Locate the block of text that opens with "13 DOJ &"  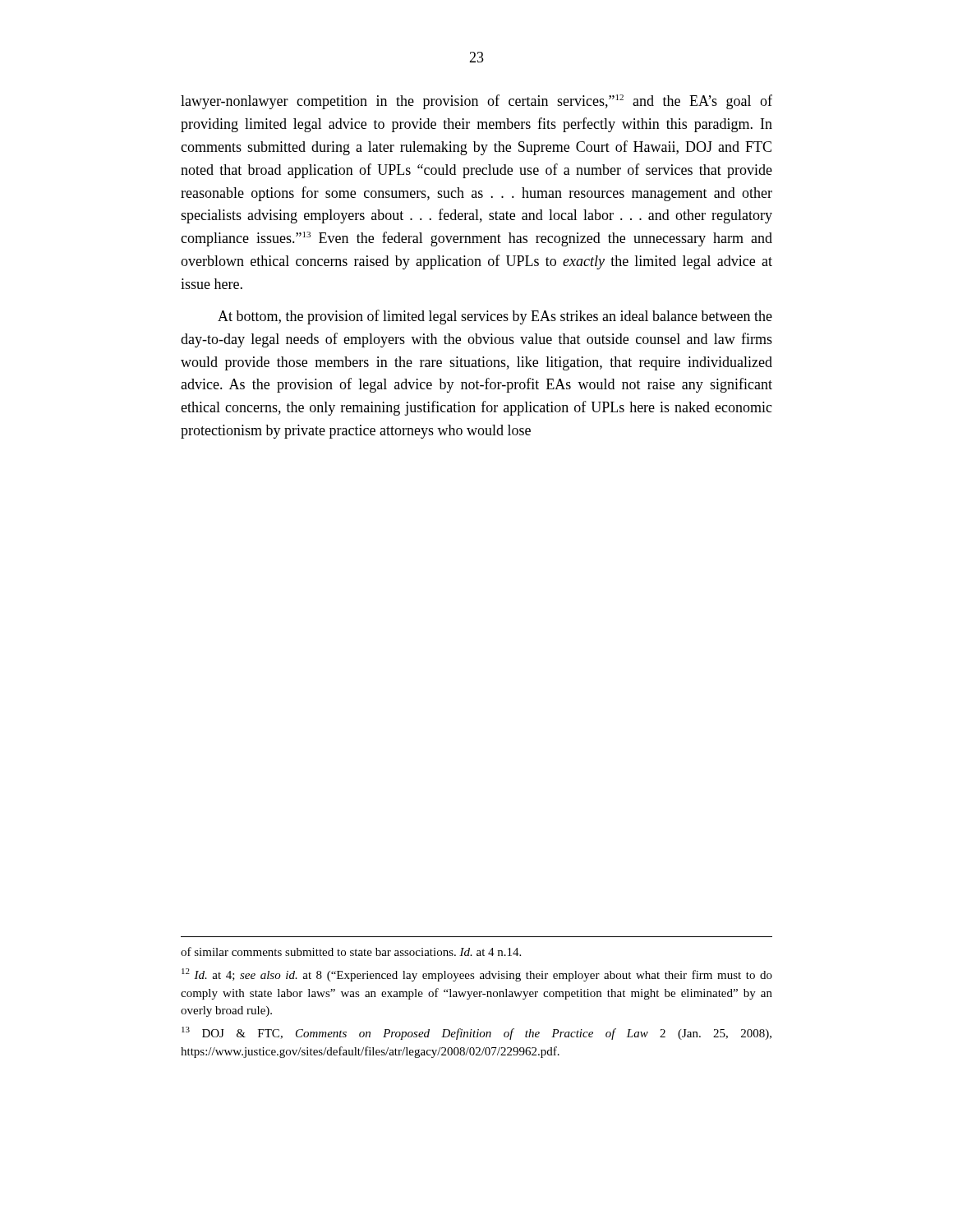(476, 1041)
